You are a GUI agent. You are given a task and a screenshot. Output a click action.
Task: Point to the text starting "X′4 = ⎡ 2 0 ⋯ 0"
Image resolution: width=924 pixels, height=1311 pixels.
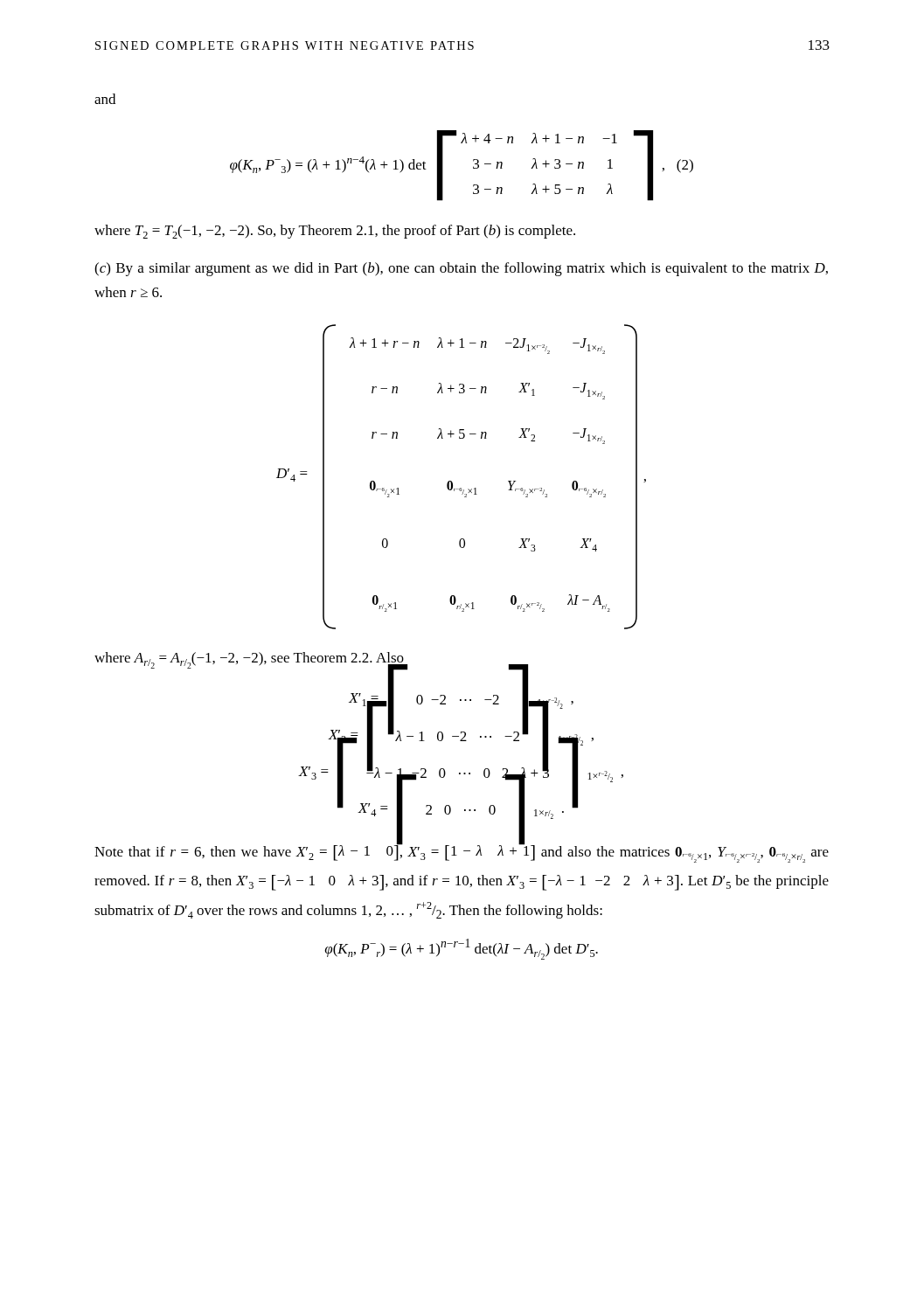click(462, 809)
